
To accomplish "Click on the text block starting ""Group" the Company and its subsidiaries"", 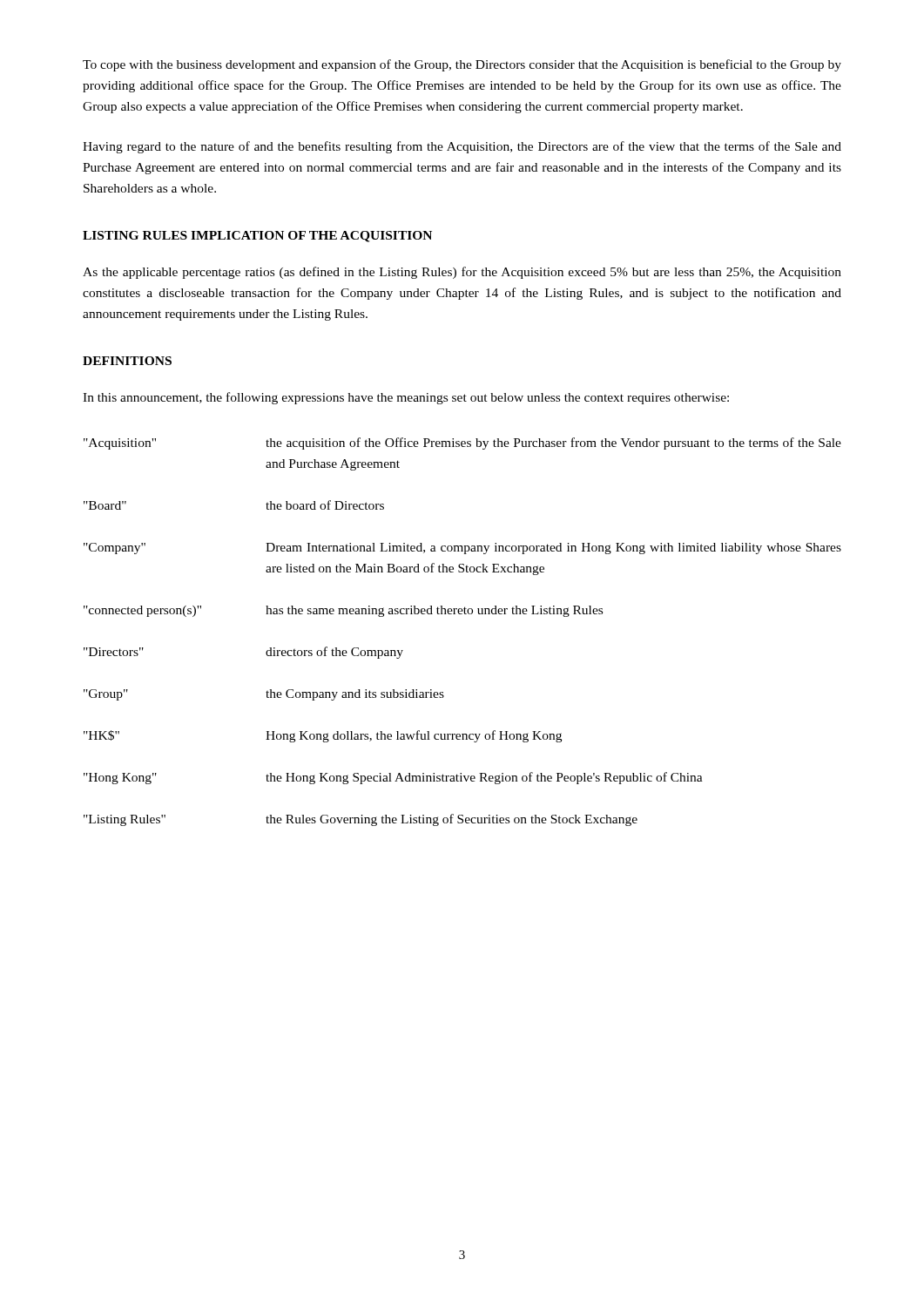I will point(264,695).
